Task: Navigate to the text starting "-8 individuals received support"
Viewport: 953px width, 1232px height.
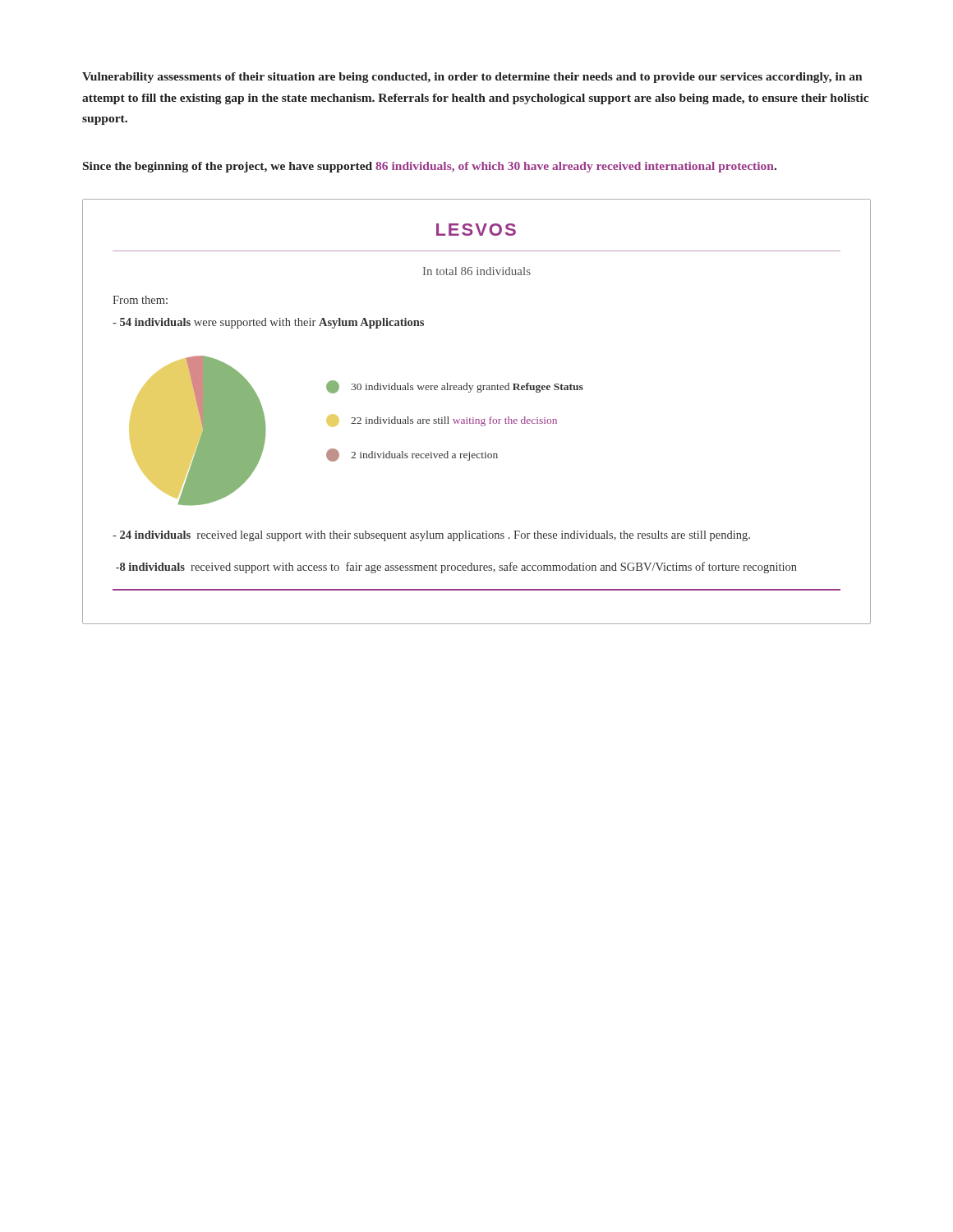Action: click(455, 567)
